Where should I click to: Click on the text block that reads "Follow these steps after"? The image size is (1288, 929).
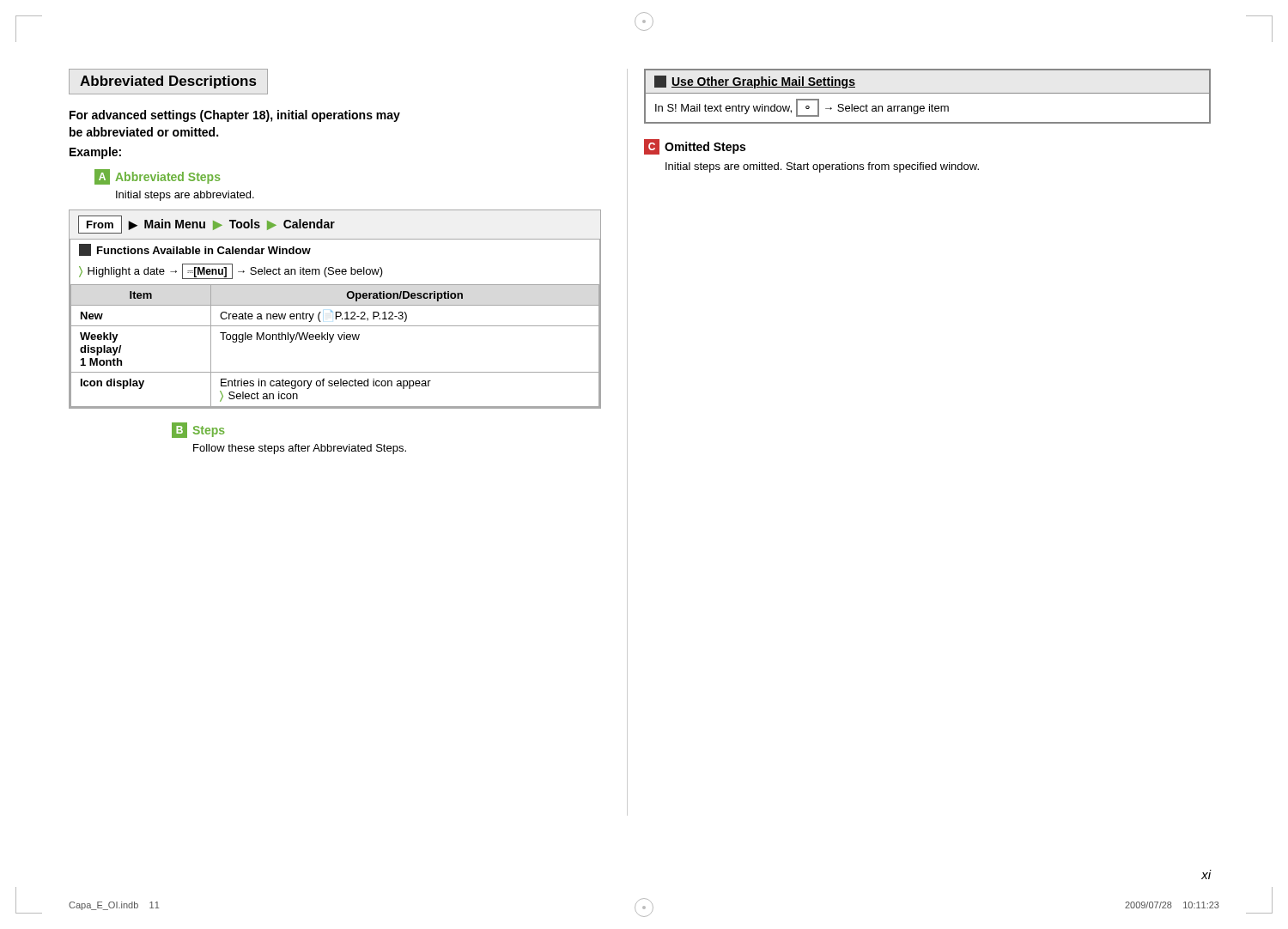[x=397, y=447]
